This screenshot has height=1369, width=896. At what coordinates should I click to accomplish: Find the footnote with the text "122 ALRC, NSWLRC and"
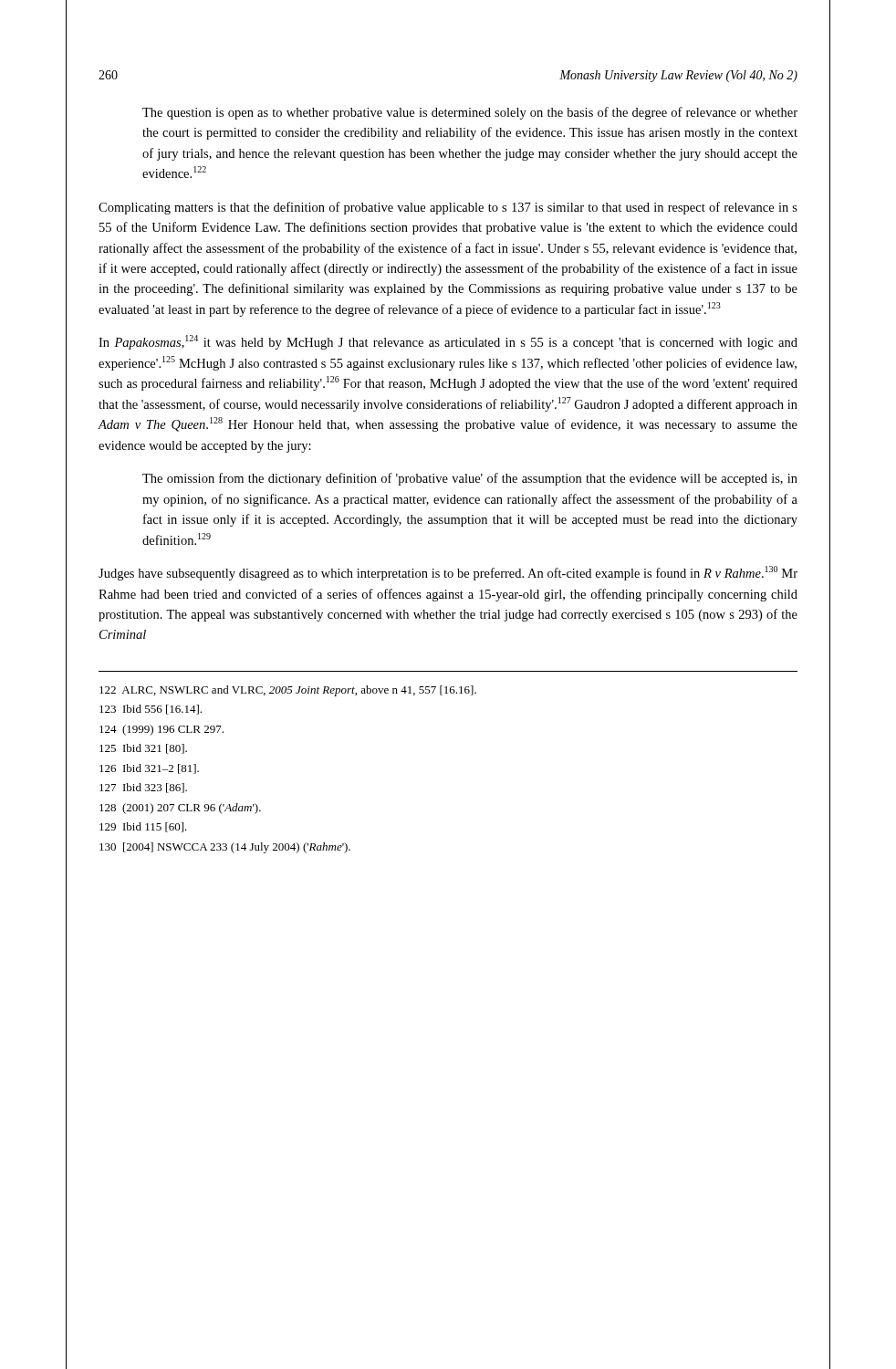pyautogui.click(x=288, y=689)
